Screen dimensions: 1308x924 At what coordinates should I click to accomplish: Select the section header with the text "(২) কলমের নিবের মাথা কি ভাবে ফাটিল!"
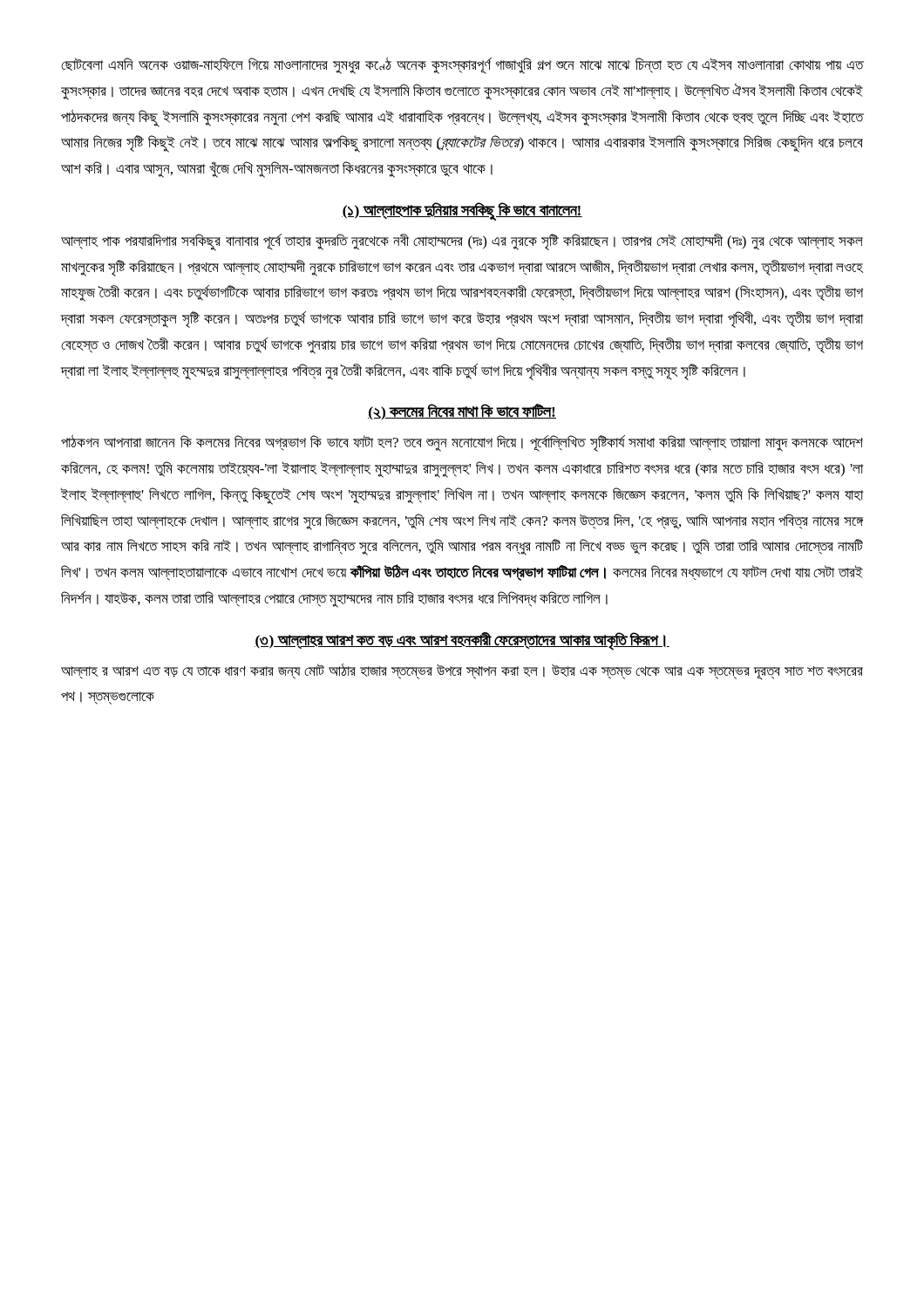462,412
